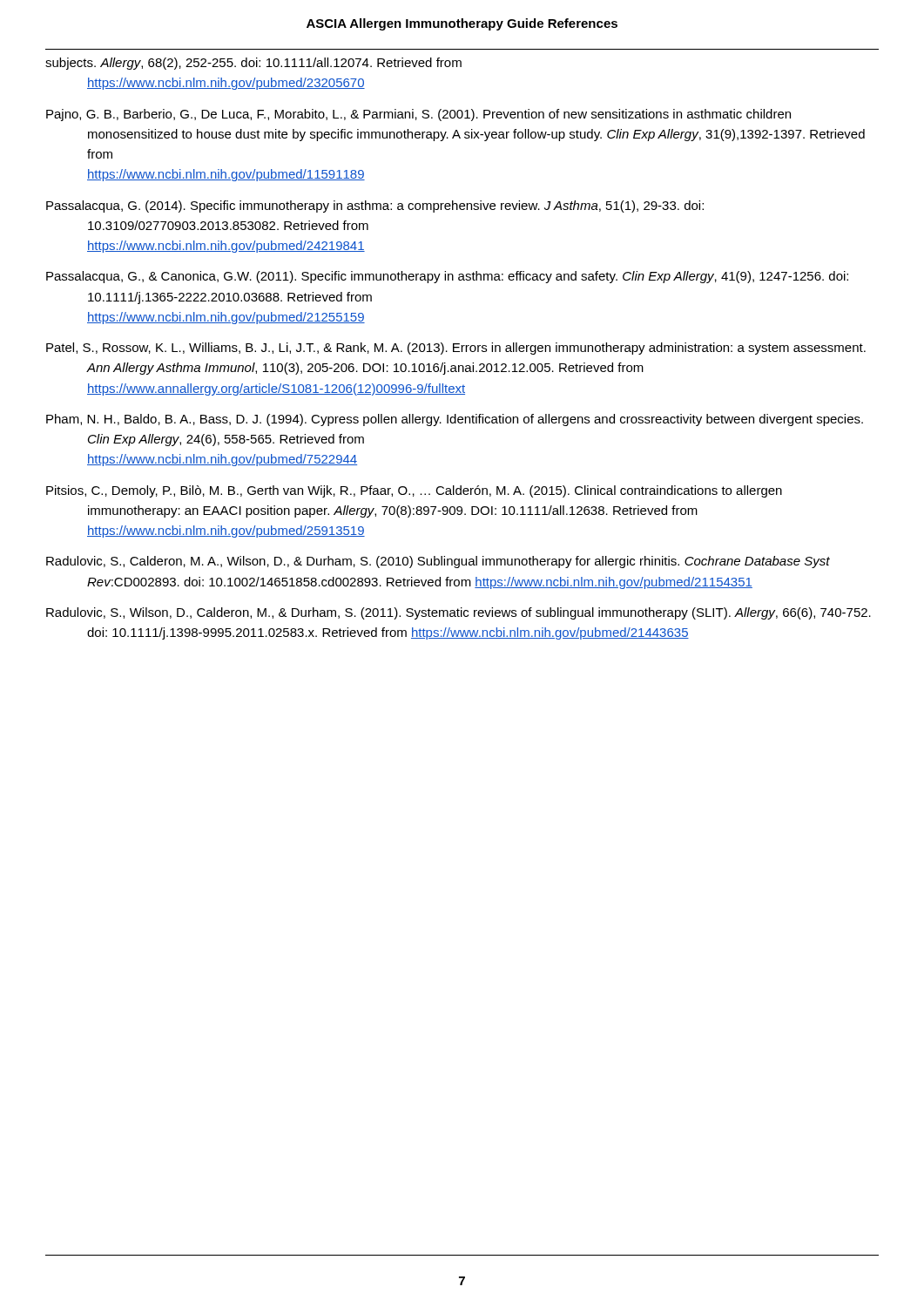This screenshot has width=924, height=1307.
Task: Click on the text block that reads "Passalacqua, G., & Canonica, G.W."
Action: pyautogui.click(x=447, y=277)
